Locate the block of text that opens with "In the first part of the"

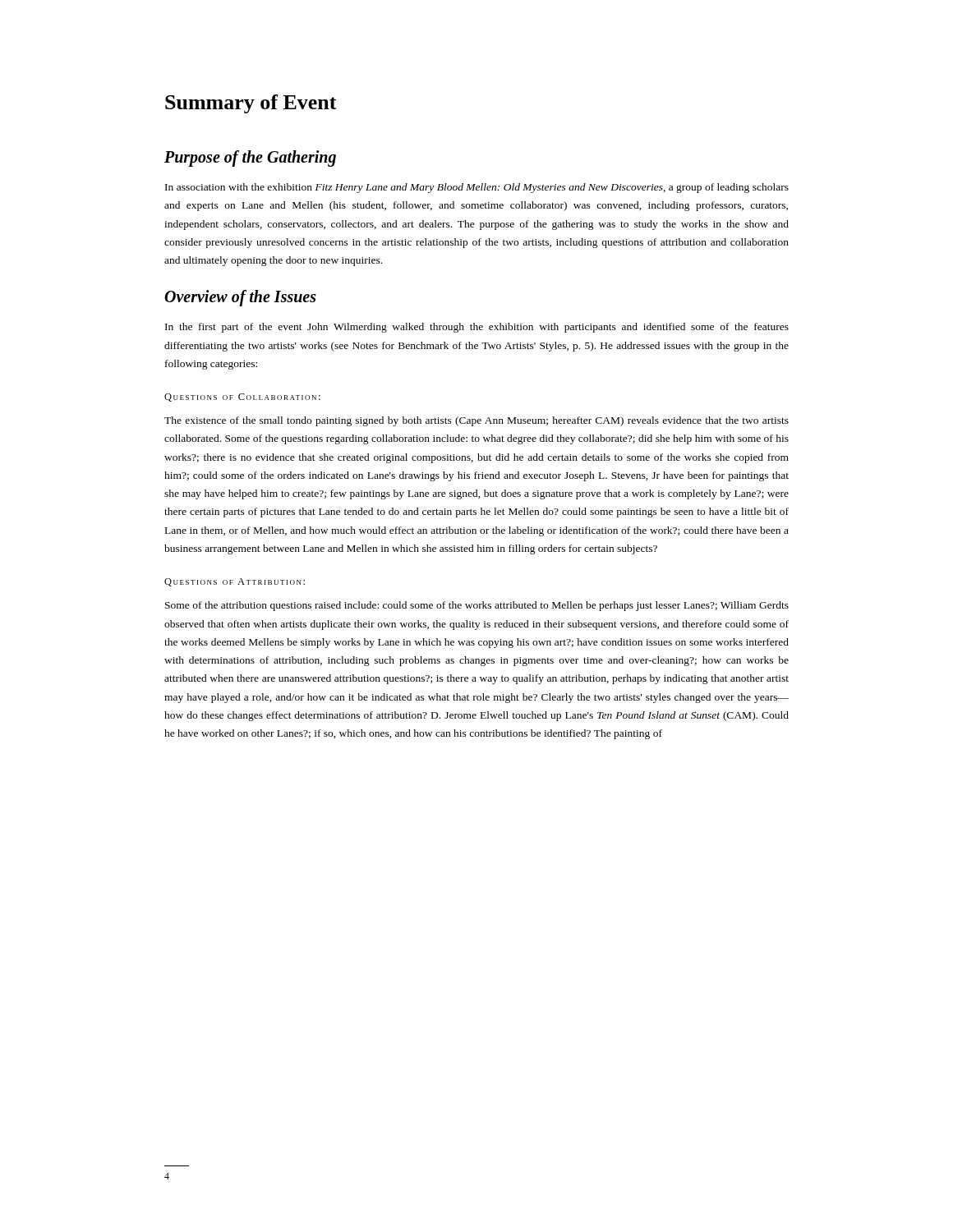(x=476, y=345)
